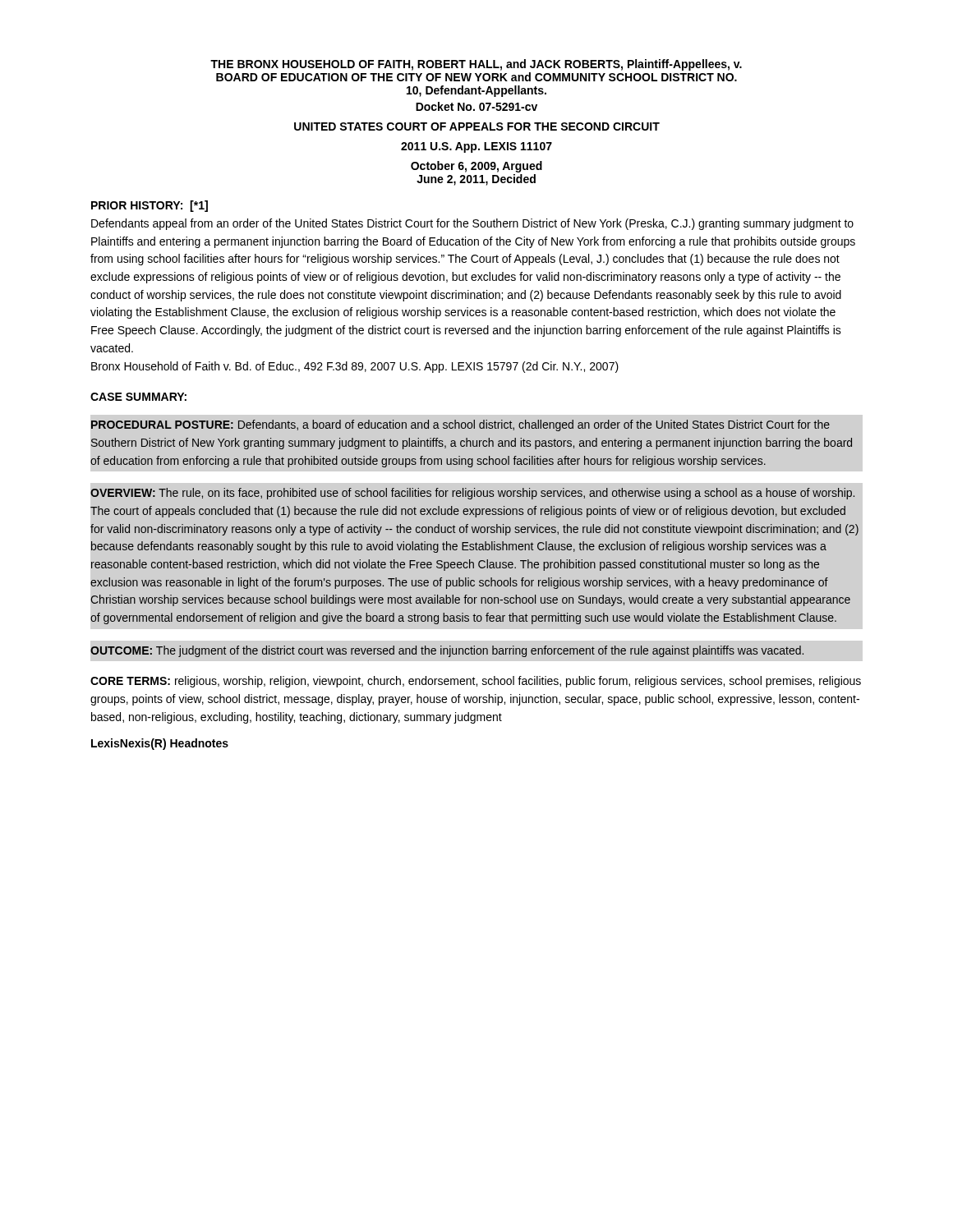Locate the text block starting "PROCEDURAL POSTURE: Defendants,"
The width and height of the screenshot is (953, 1232).
[472, 443]
